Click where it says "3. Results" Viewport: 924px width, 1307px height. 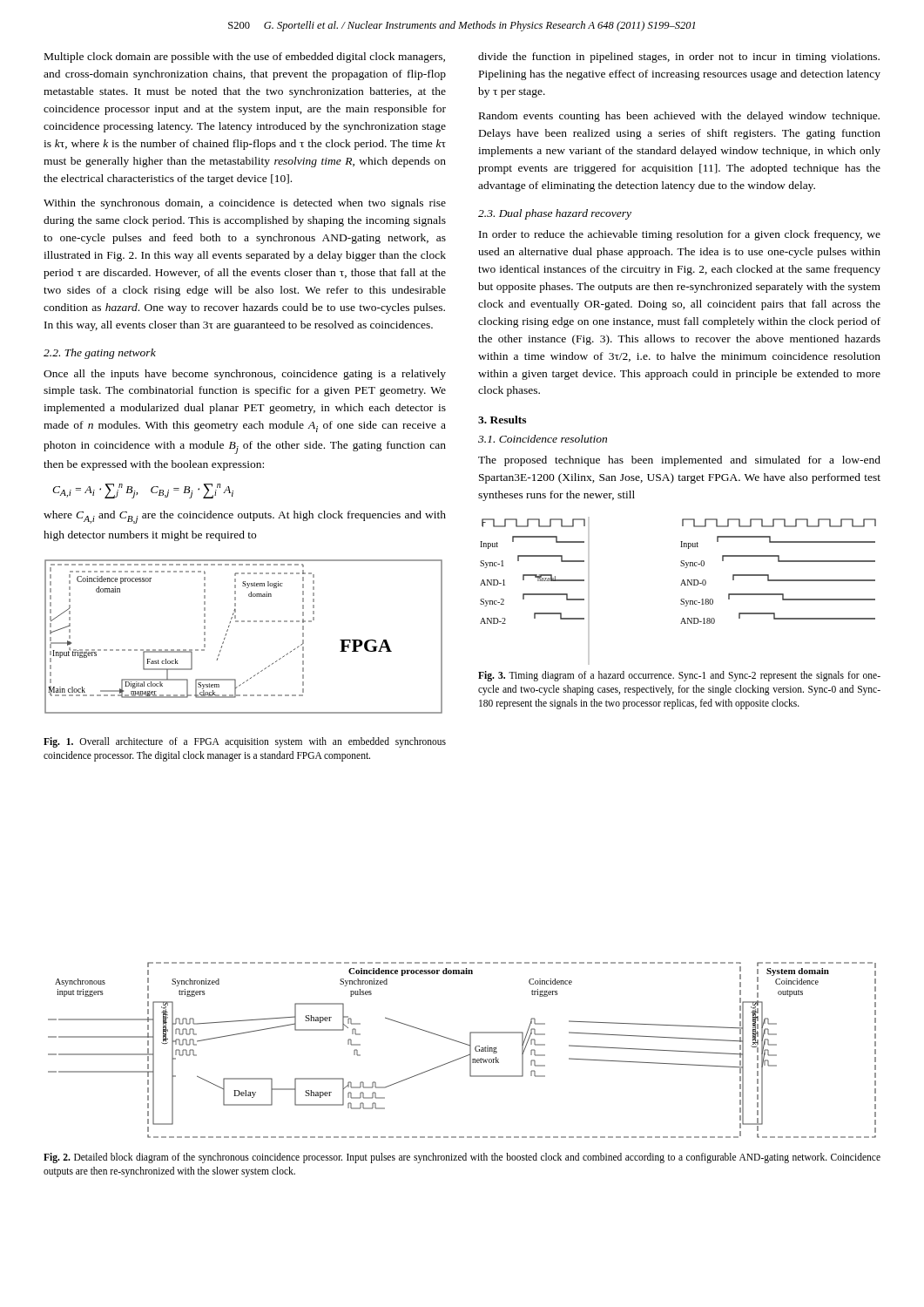coord(502,420)
